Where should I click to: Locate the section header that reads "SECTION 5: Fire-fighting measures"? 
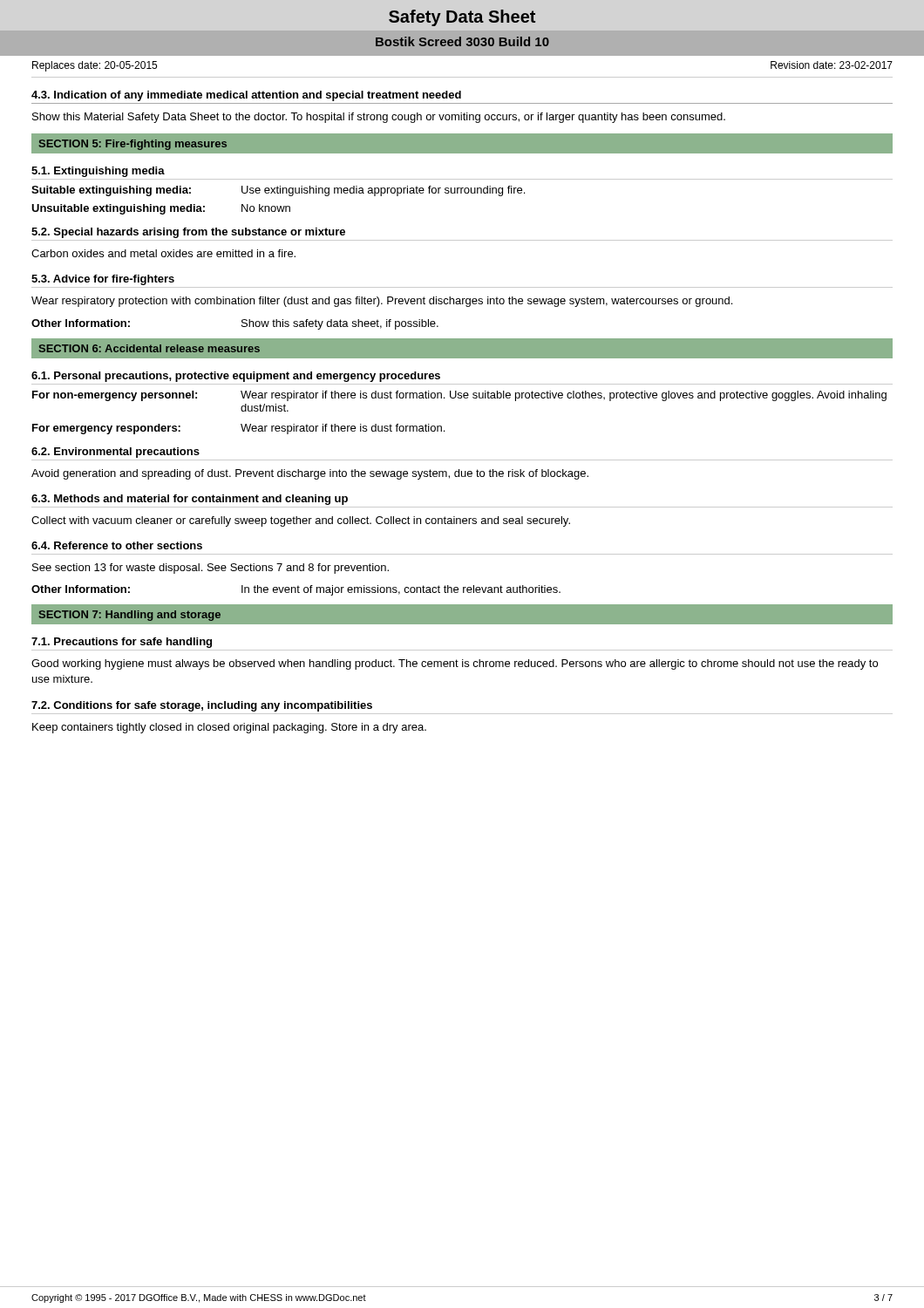coord(133,144)
